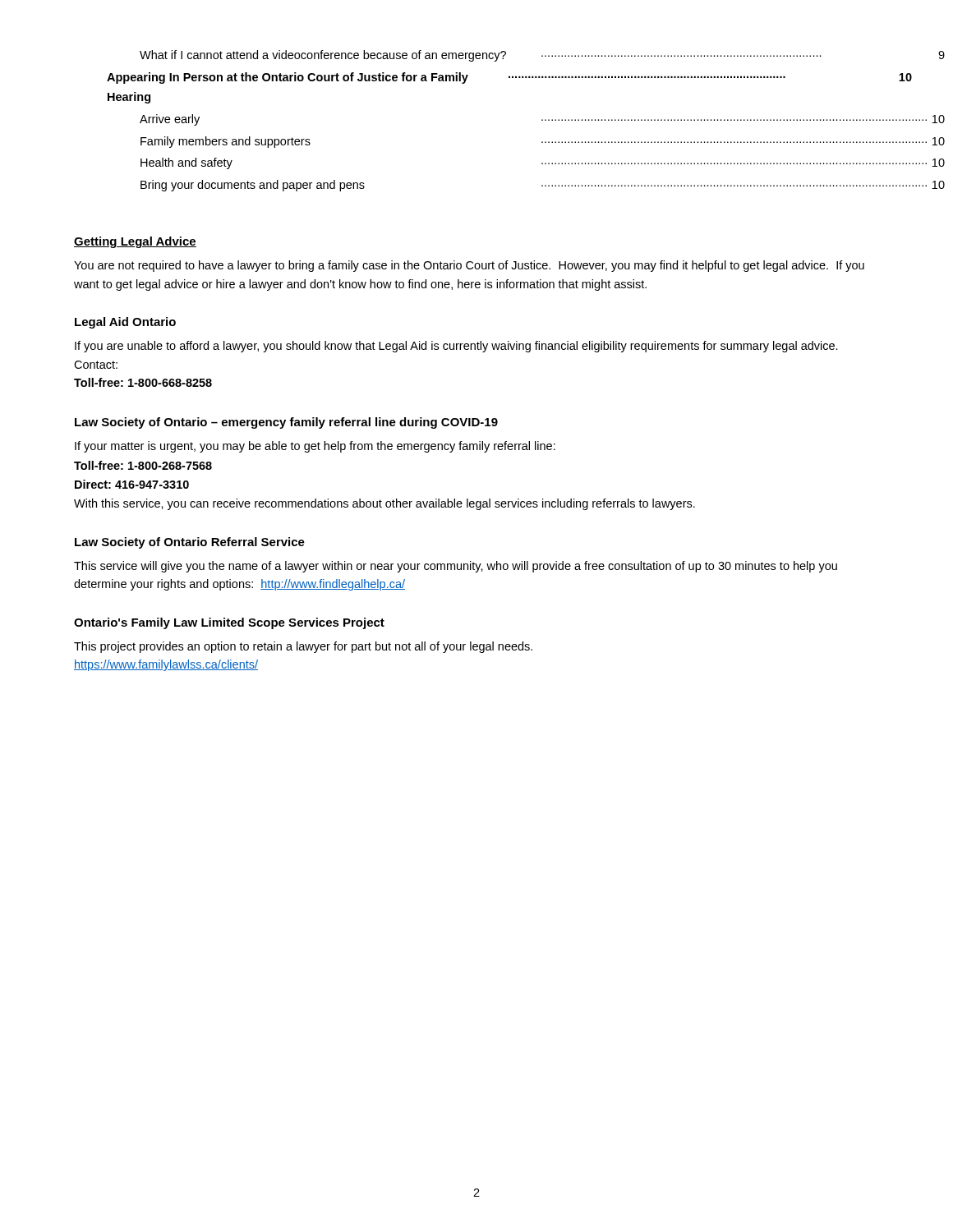Find the text block containing "This project provides"
The height and width of the screenshot is (1232, 953).
(x=304, y=655)
